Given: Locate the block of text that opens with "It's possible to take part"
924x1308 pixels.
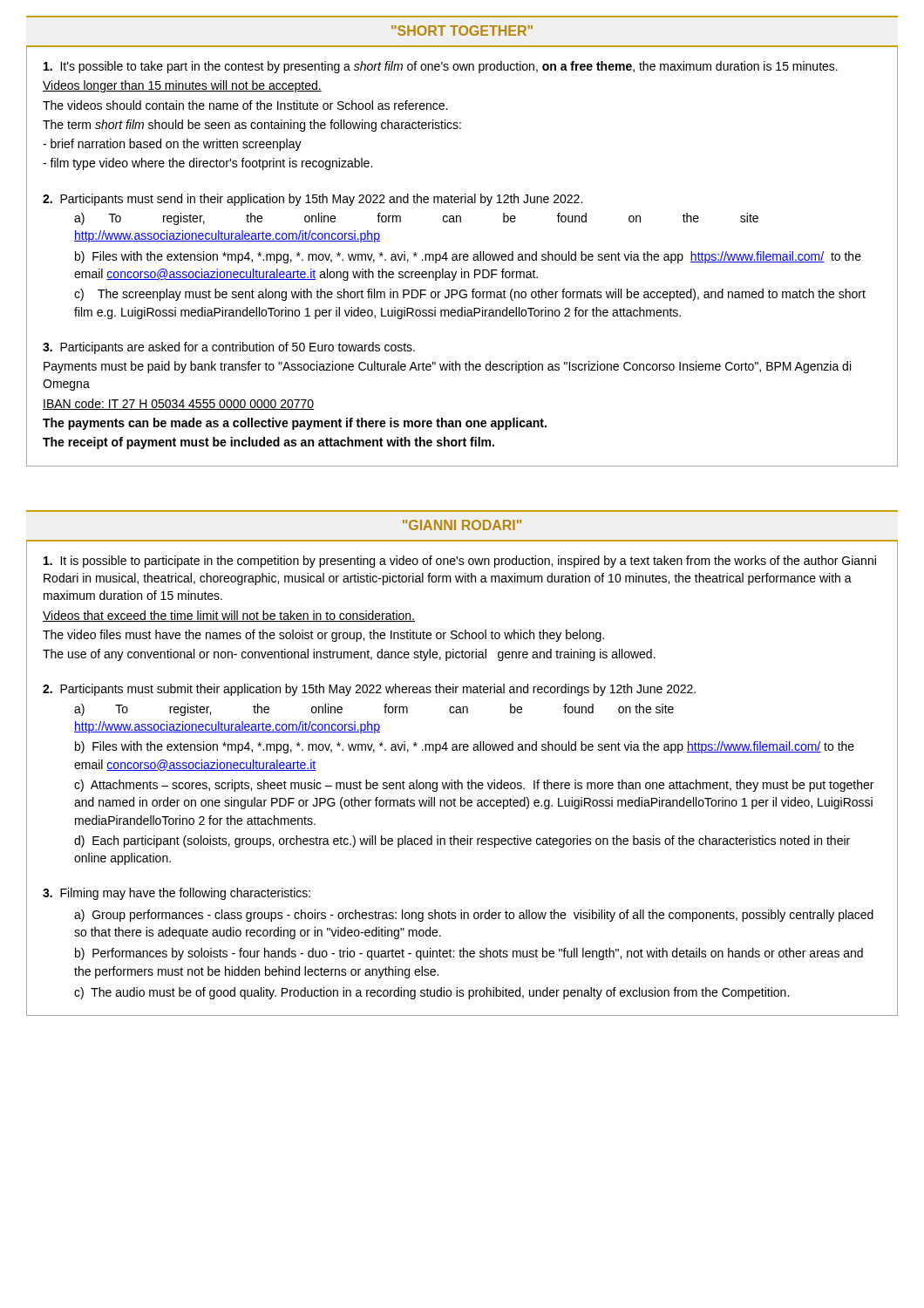Looking at the screenshot, I should pyautogui.click(x=462, y=115).
